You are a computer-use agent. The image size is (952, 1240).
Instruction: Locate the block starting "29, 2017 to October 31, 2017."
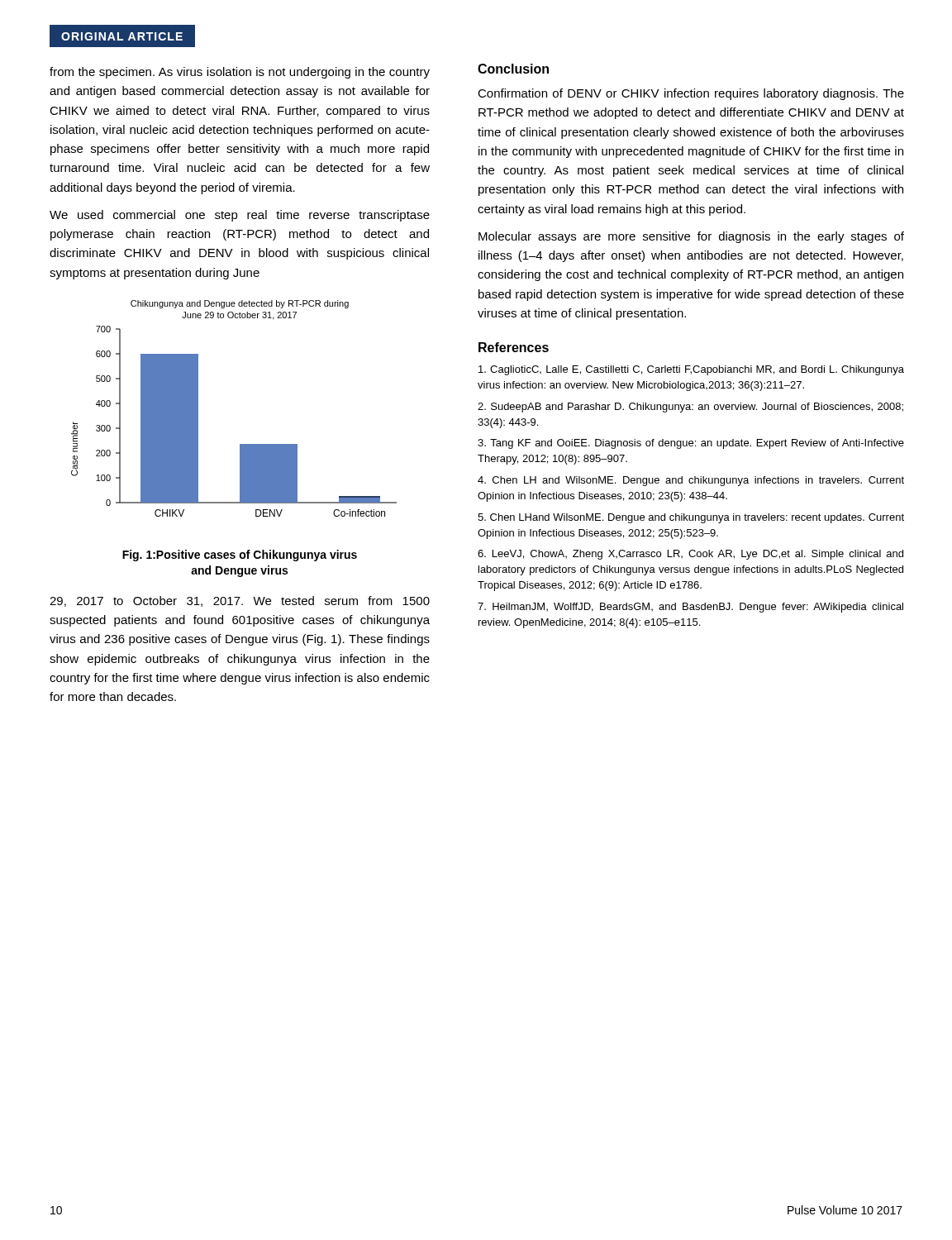(240, 649)
